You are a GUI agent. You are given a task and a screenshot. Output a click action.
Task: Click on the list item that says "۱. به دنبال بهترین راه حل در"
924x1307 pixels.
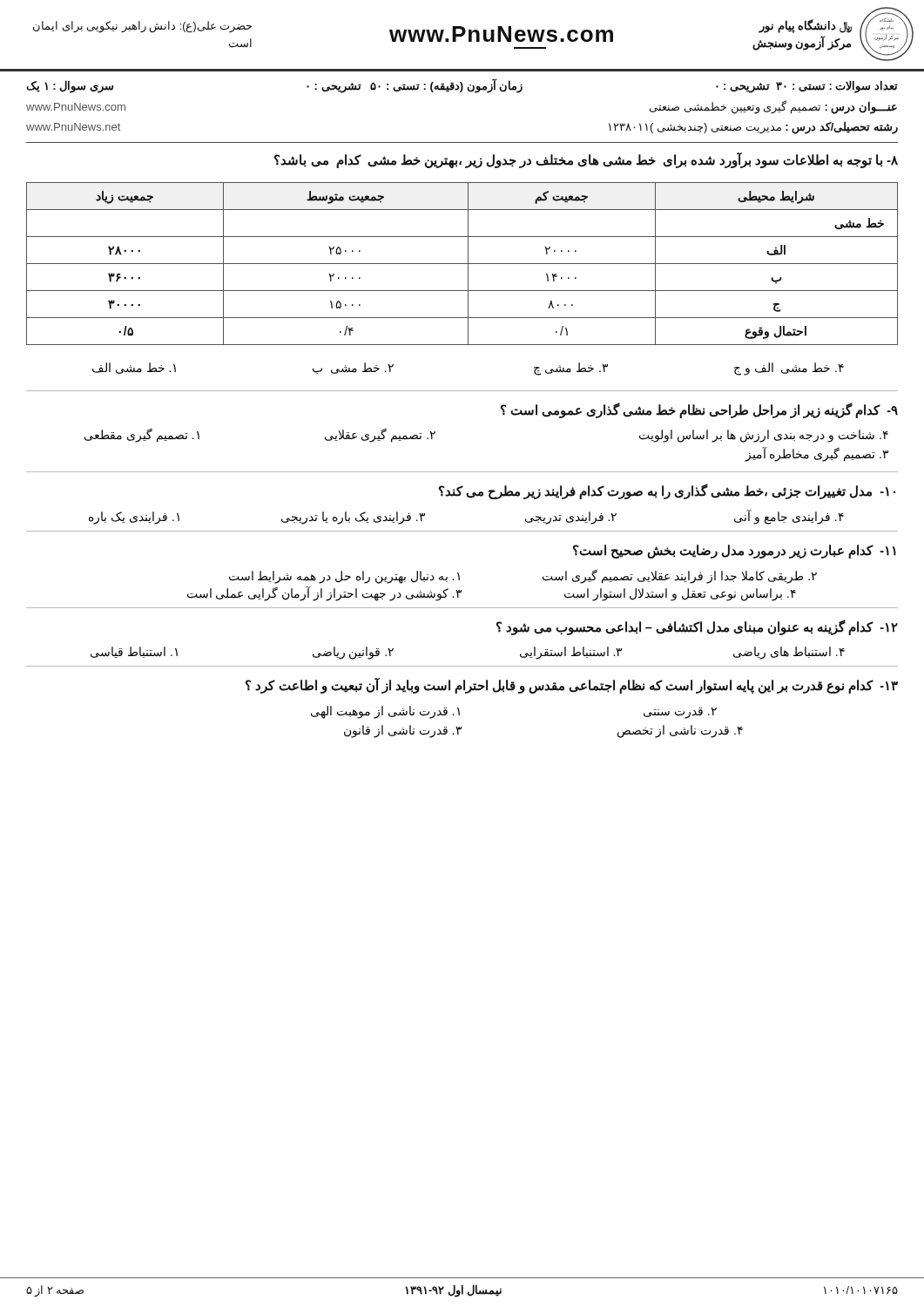(x=345, y=576)
